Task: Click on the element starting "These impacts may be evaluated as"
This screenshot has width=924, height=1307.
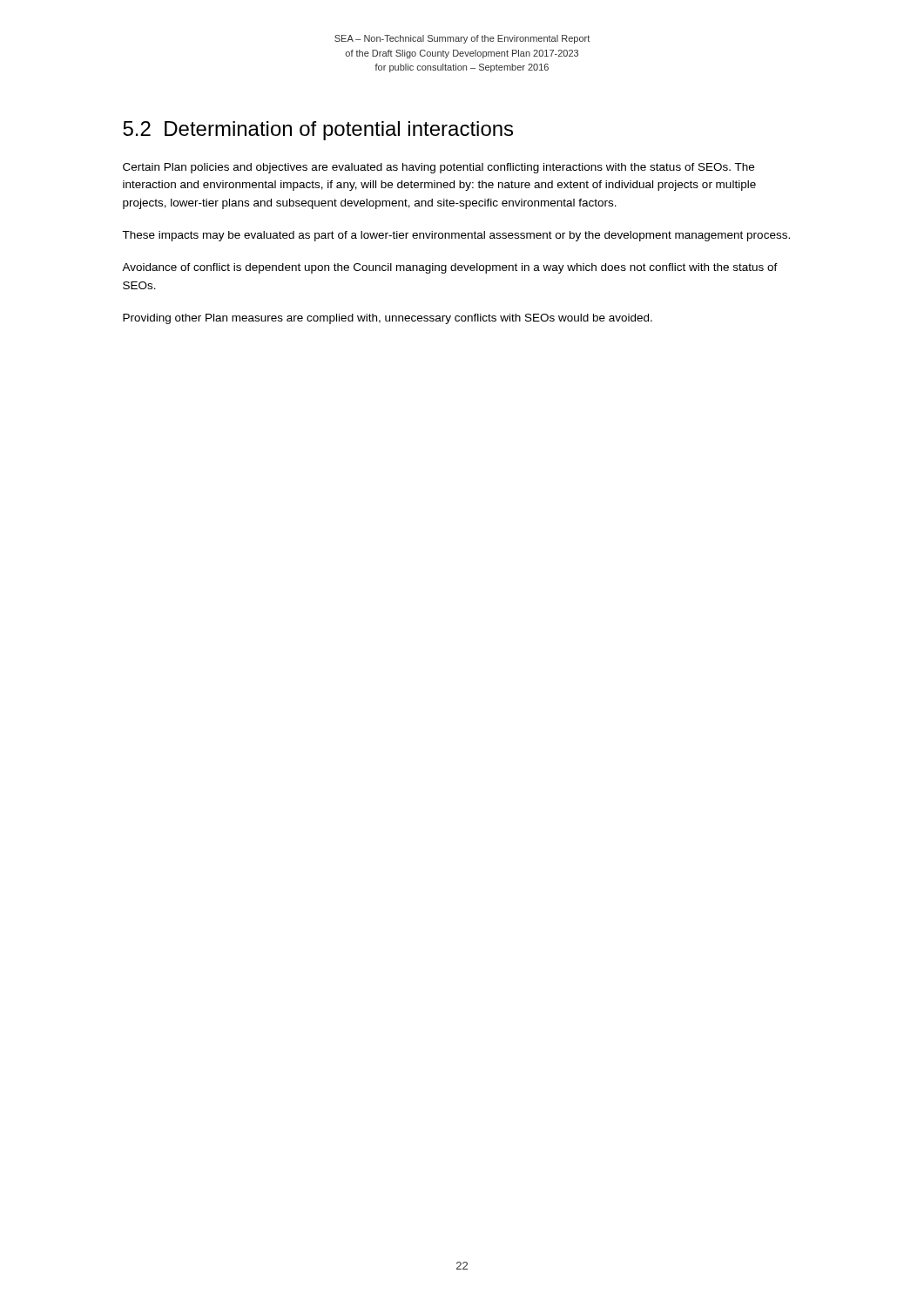Action: pyautogui.click(x=457, y=235)
